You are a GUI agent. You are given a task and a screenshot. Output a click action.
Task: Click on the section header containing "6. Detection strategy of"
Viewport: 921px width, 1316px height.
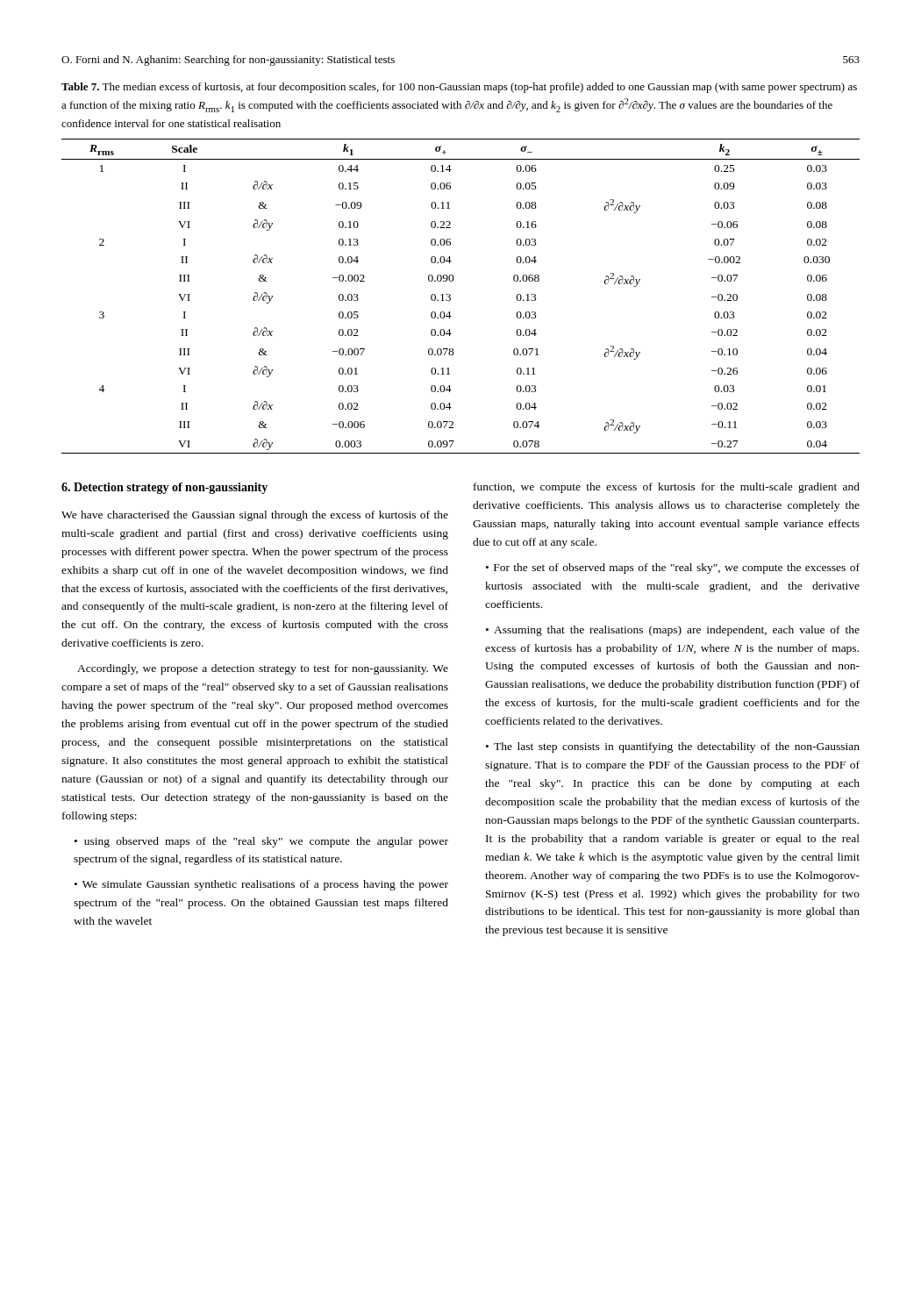click(165, 487)
